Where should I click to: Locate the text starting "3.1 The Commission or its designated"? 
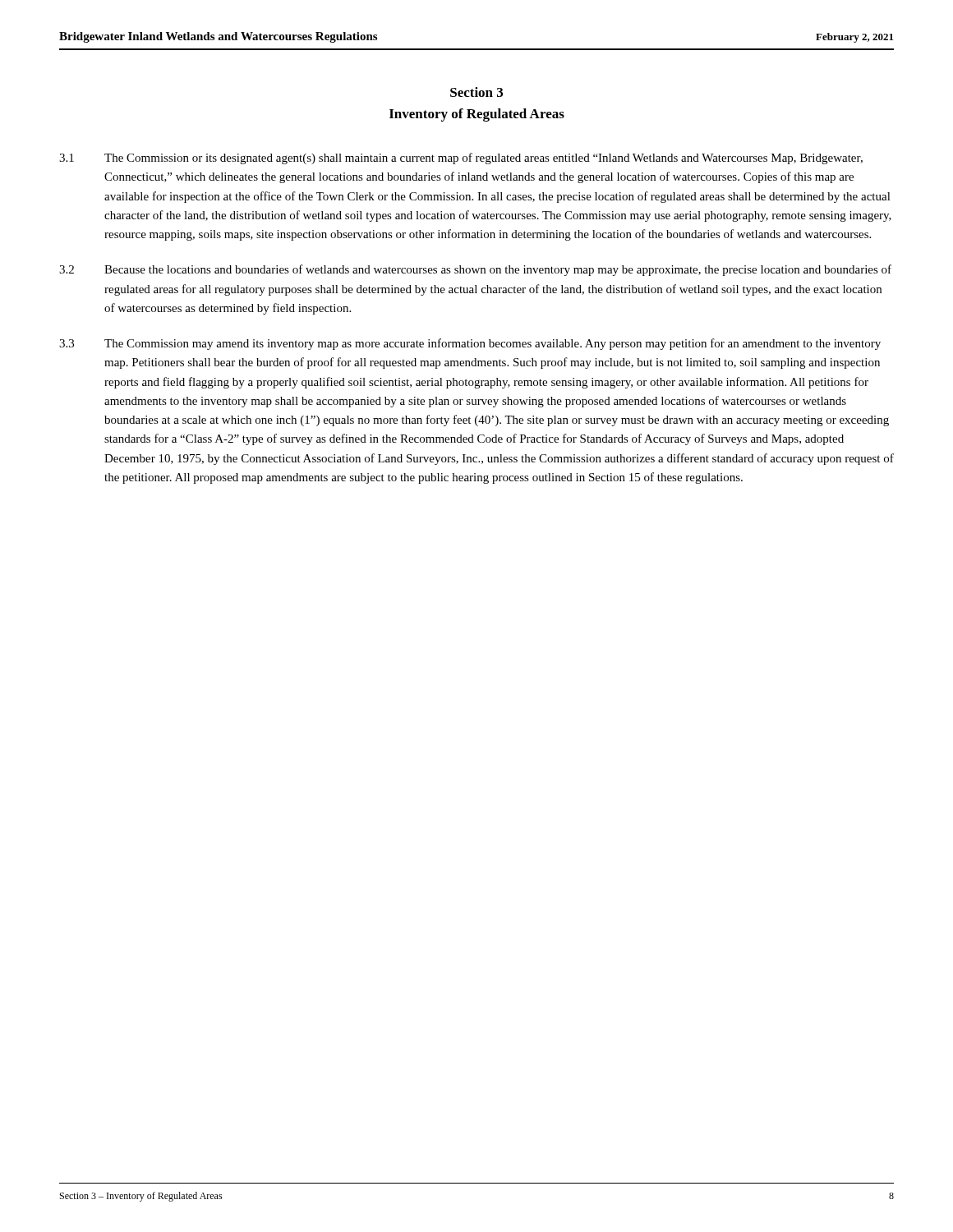click(x=476, y=196)
